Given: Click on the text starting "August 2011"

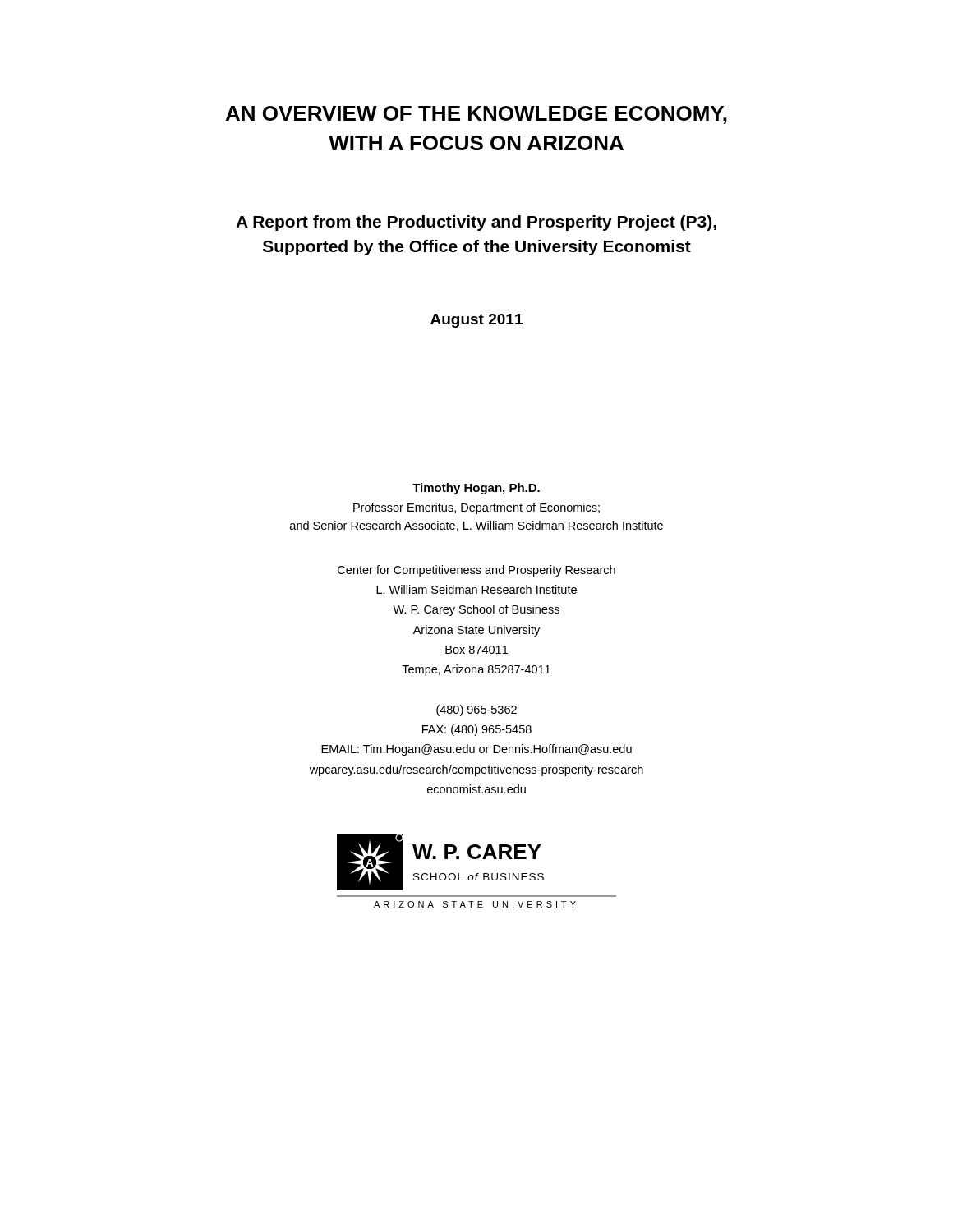Looking at the screenshot, I should [476, 319].
